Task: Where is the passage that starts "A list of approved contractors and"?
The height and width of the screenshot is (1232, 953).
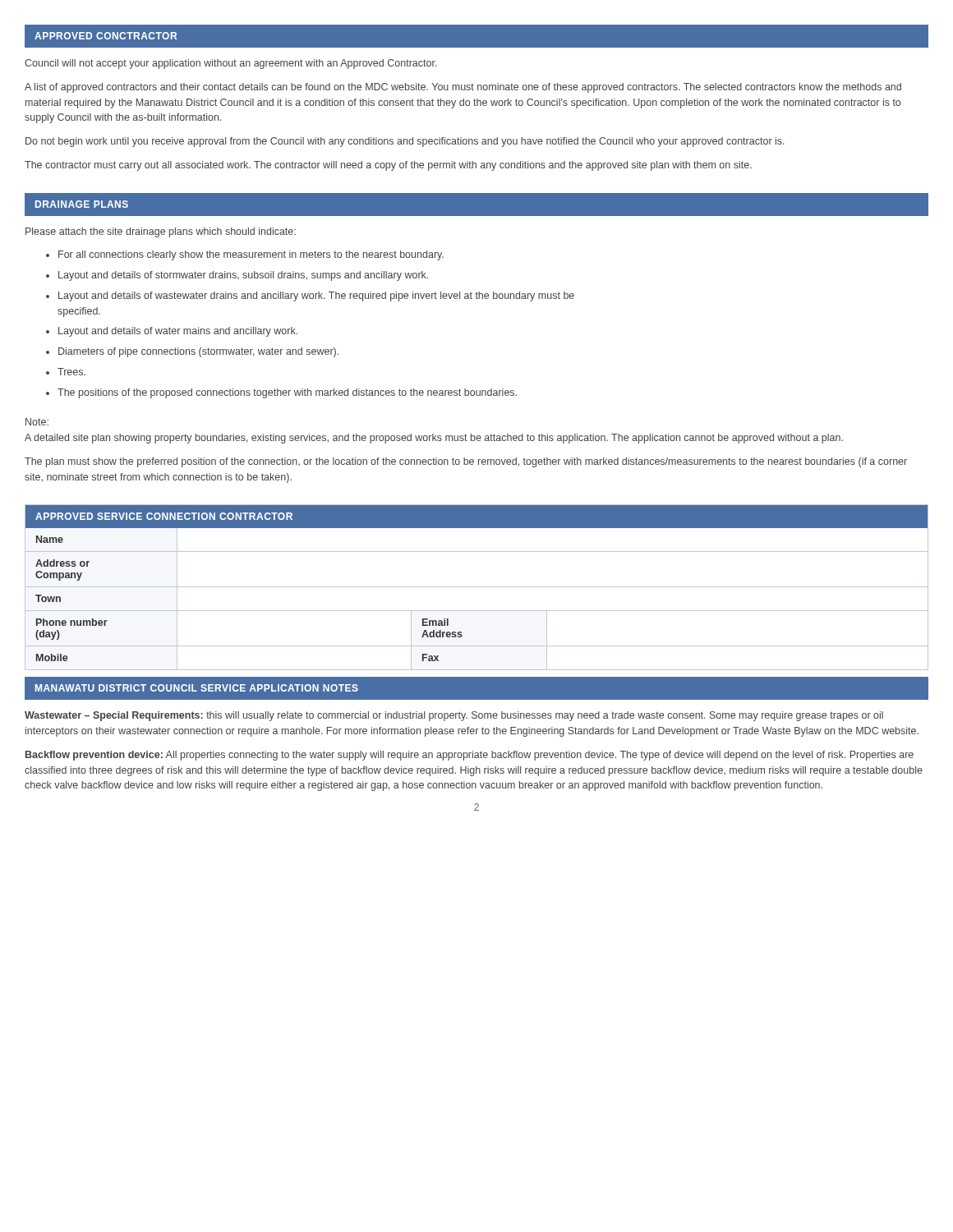Action: 463,102
